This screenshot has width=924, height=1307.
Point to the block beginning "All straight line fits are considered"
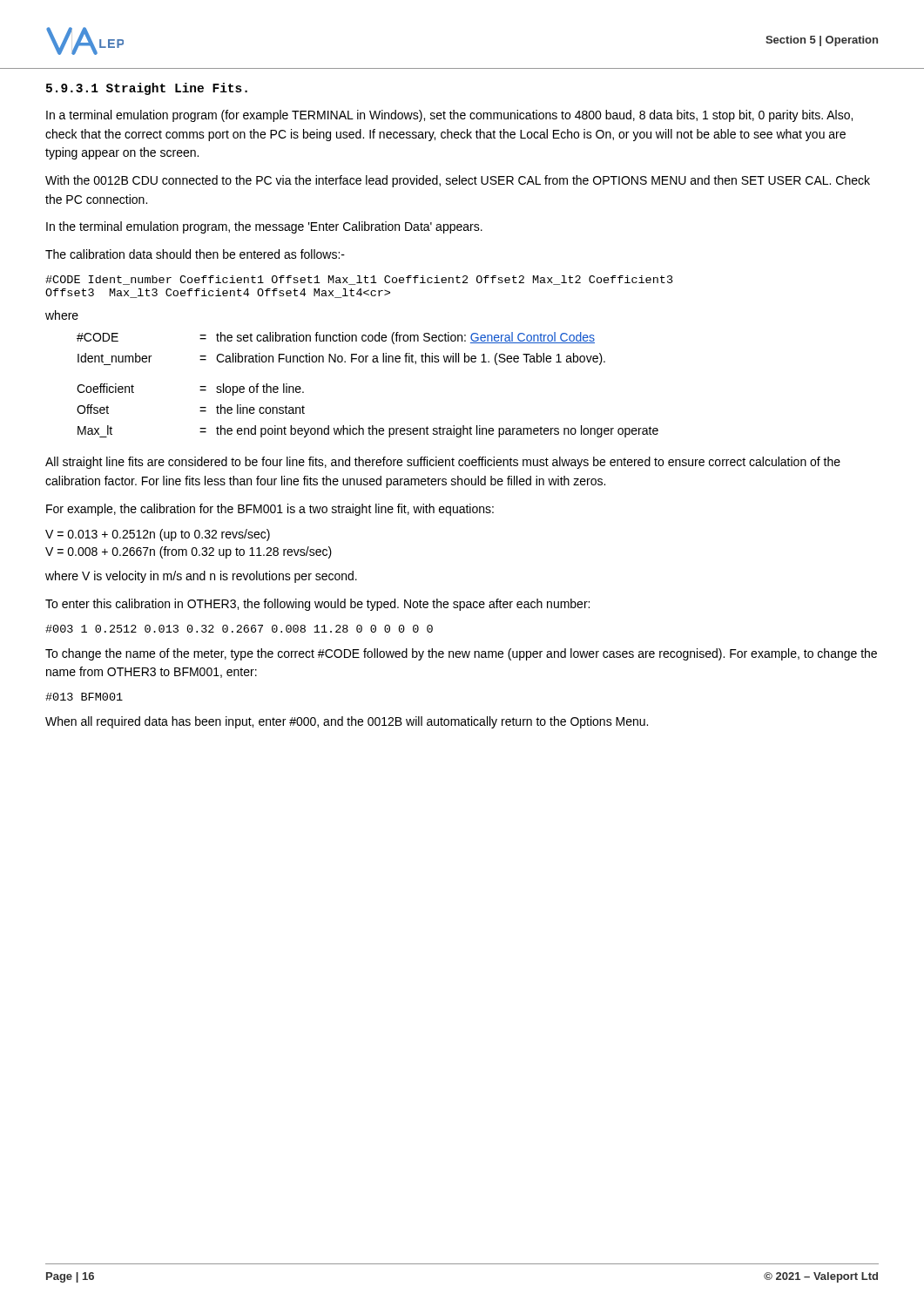(443, 472)
